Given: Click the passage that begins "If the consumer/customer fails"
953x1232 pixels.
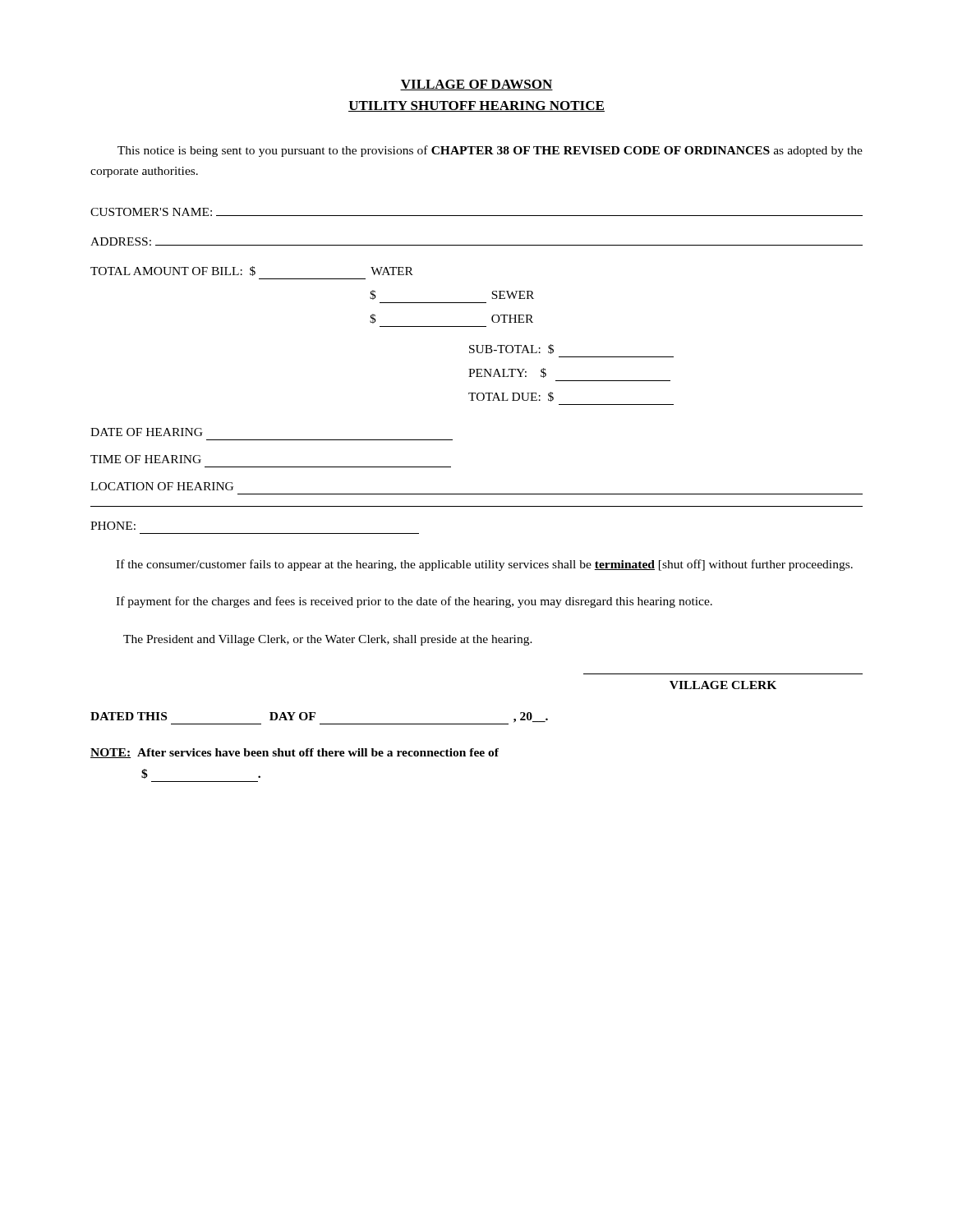Looking at the screenshot, I should (472, 564).
